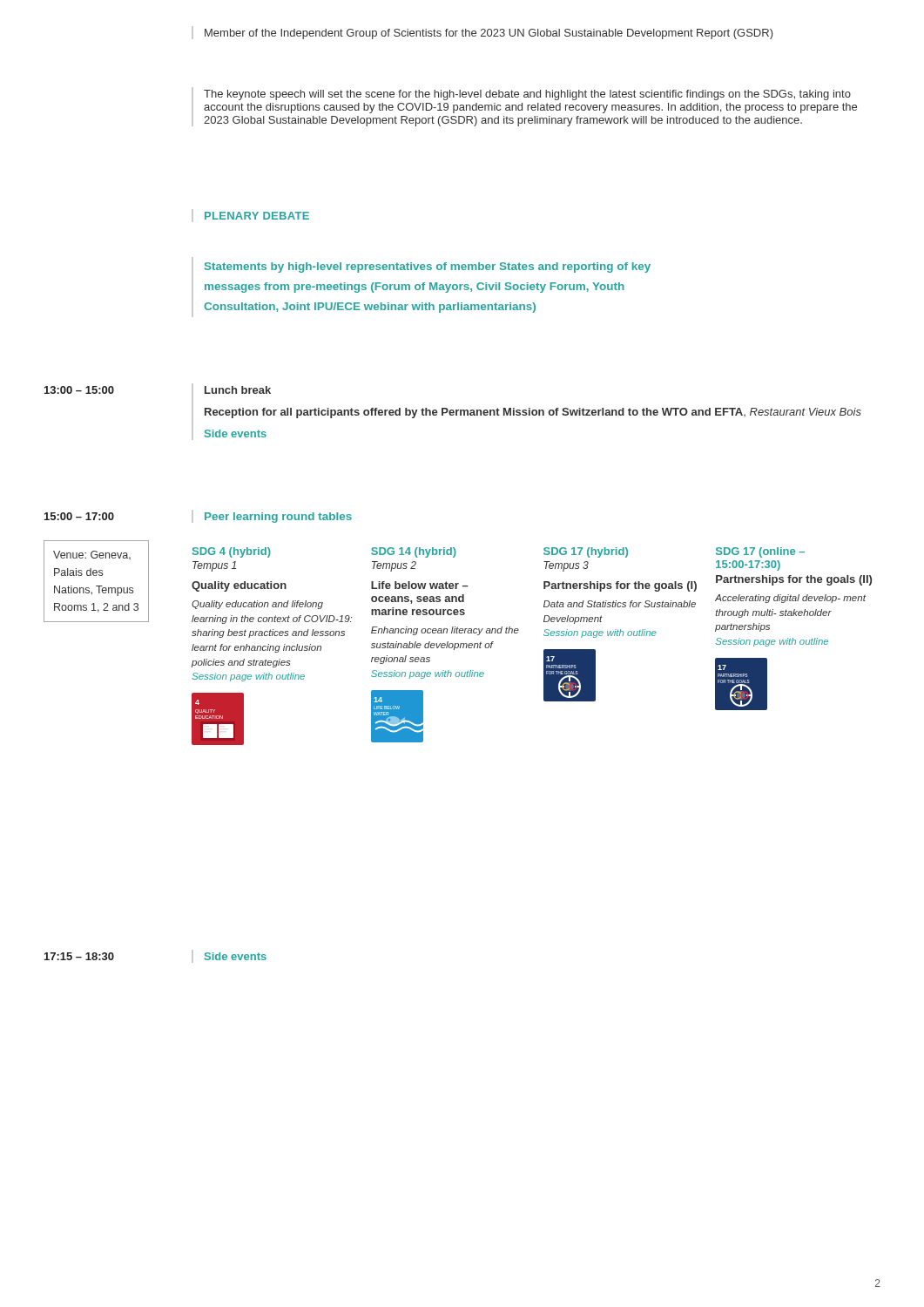
Task: Point to the passage starting "15:00 – 17:00"
Action: [x=79, y=516]
